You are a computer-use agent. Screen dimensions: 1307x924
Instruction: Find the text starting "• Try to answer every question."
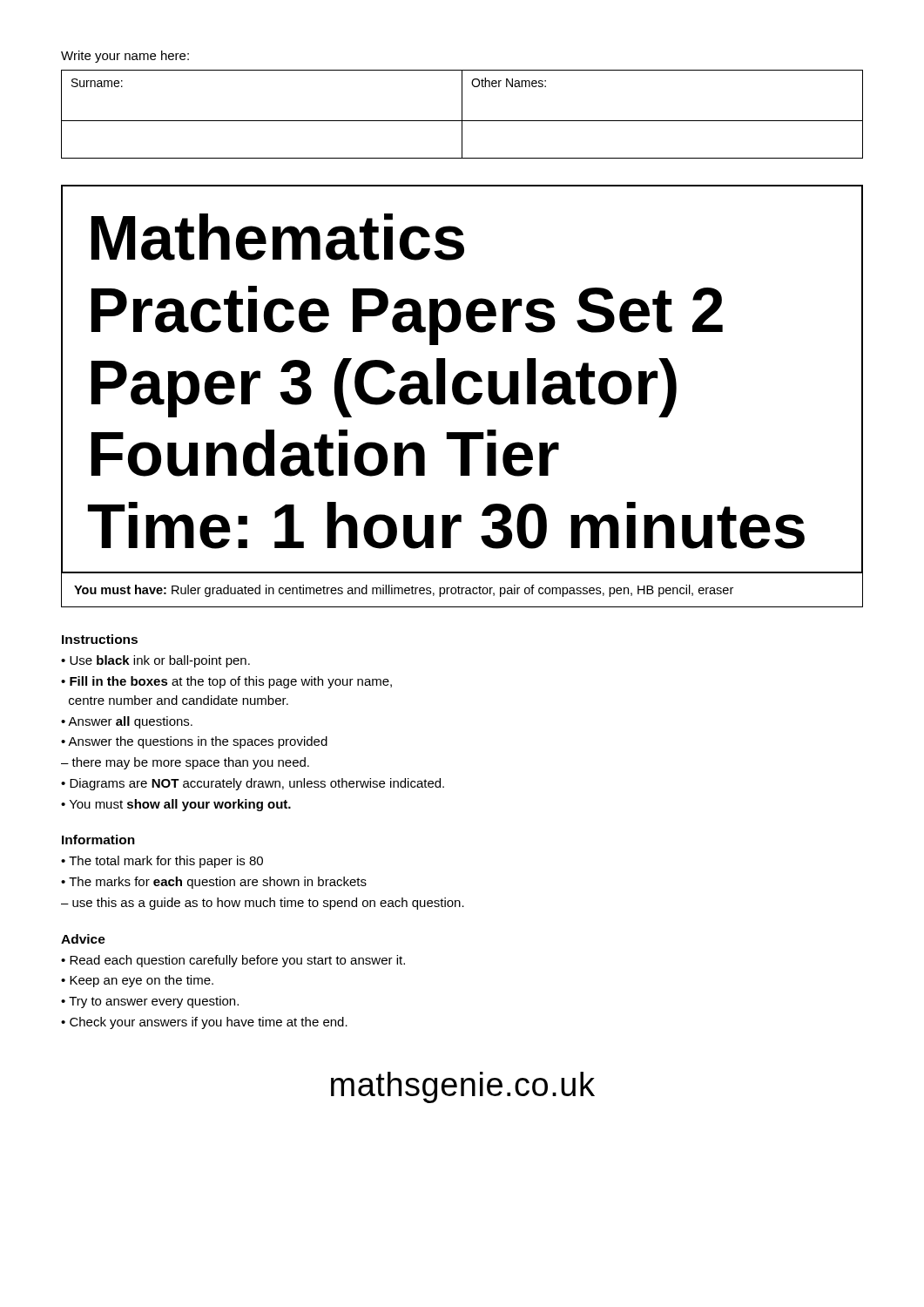tap(150, 1001)
